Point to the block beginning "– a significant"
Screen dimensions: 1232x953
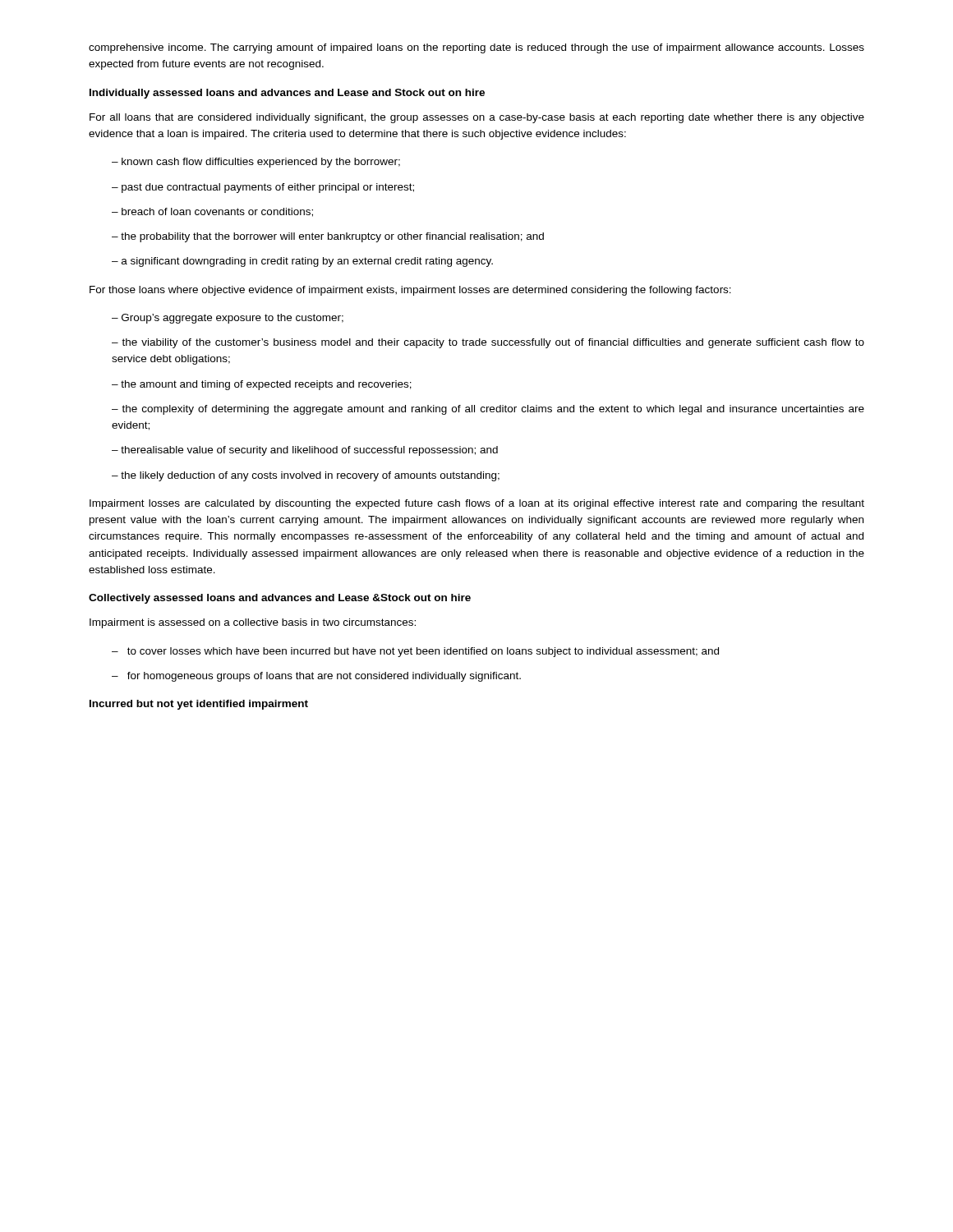coord(303,261)
